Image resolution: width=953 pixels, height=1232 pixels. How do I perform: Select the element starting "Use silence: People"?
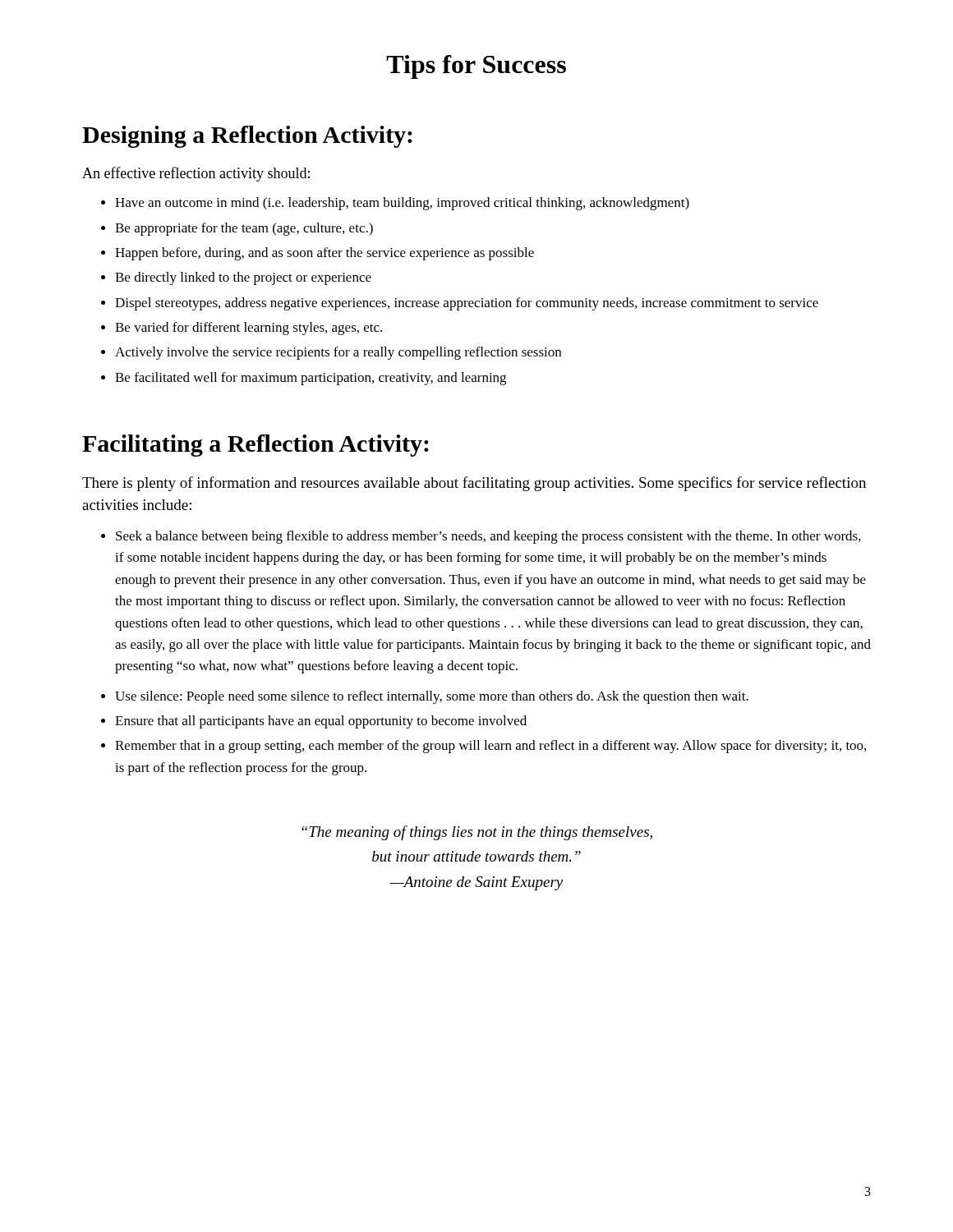tap(432, 696)
